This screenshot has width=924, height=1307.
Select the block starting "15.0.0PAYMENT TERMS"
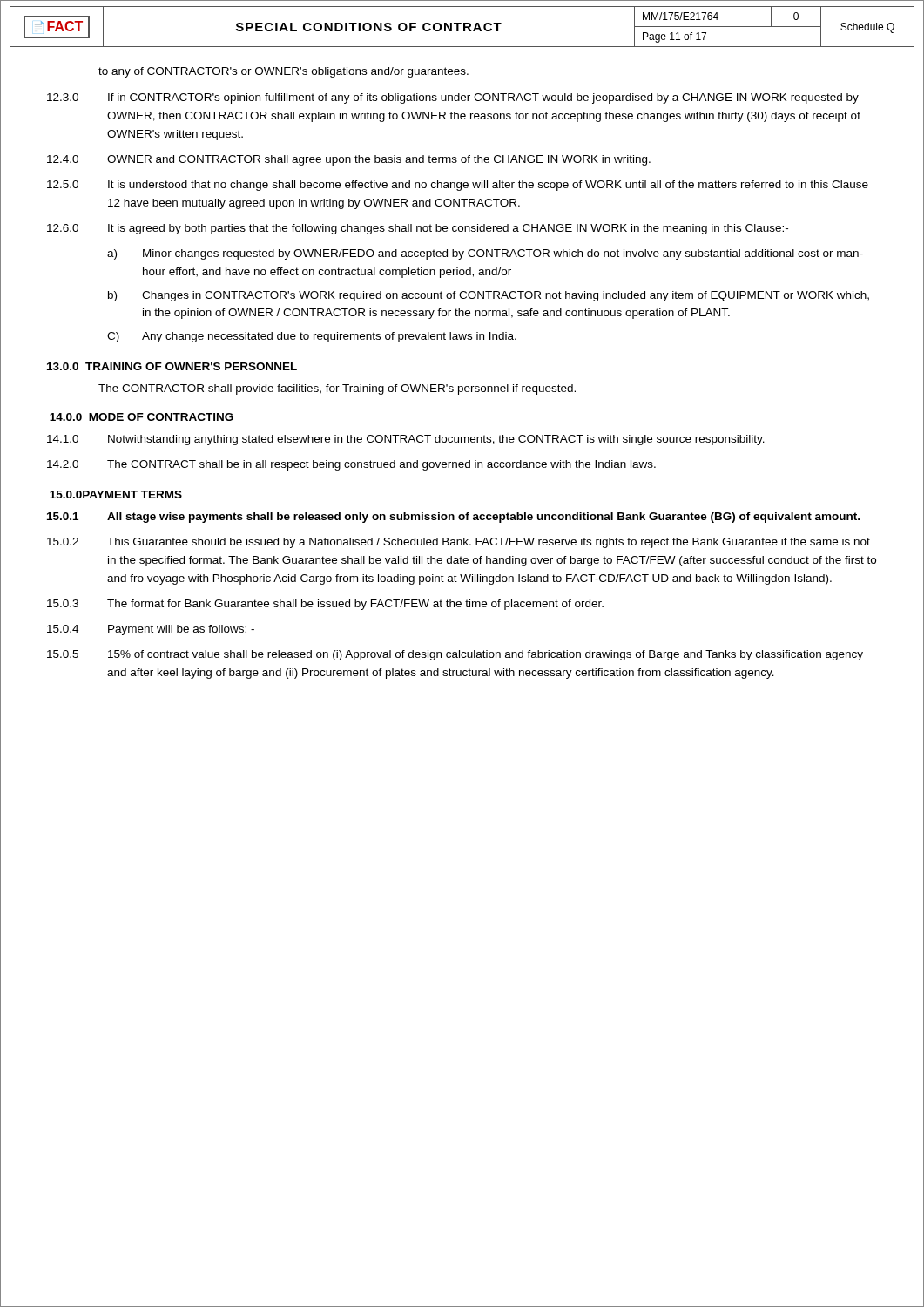click(x=114, y=495)
